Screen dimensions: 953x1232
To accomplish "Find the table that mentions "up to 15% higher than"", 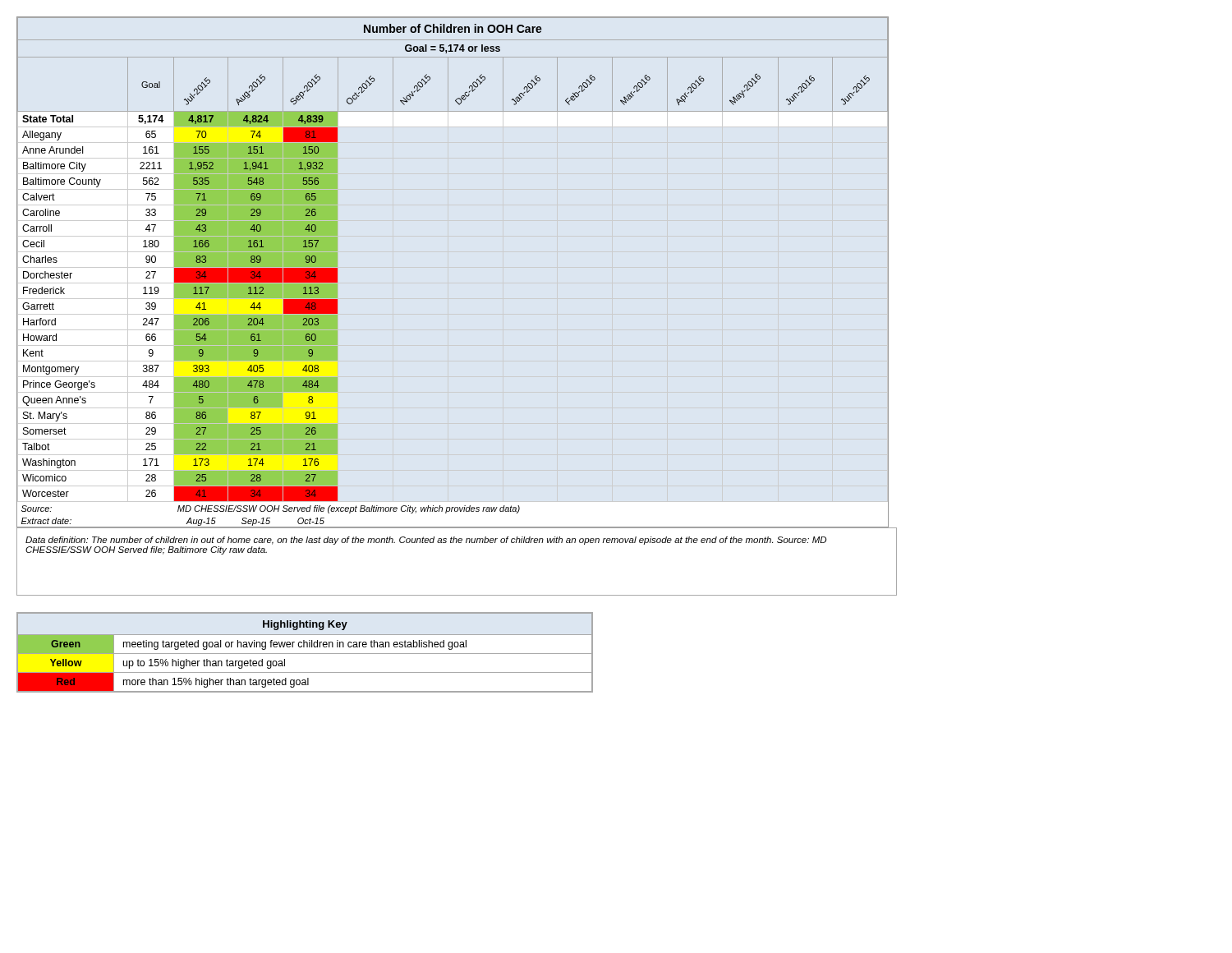I will (x=305, y=652).
